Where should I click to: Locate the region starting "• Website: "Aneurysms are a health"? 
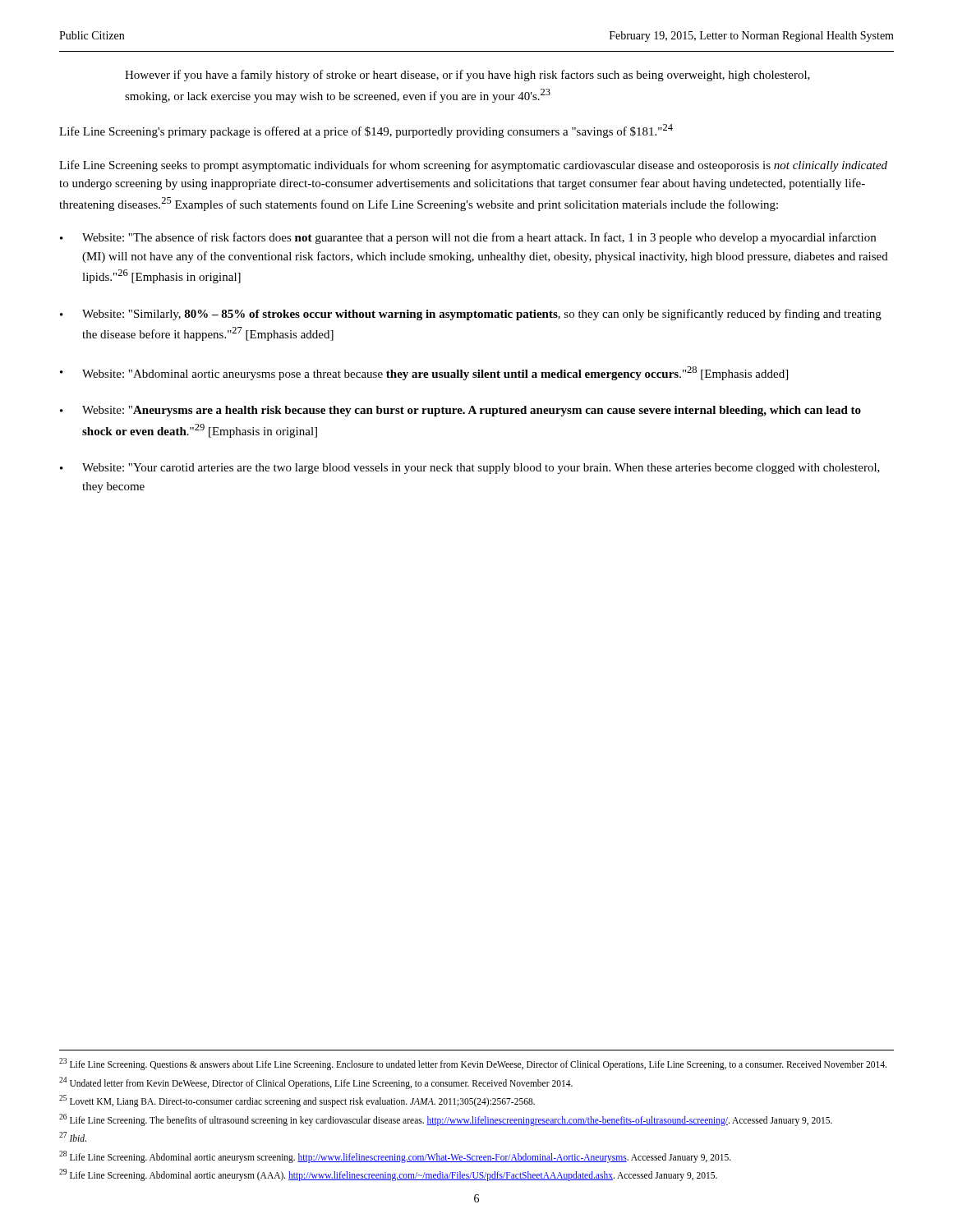(x=476, y=420)
